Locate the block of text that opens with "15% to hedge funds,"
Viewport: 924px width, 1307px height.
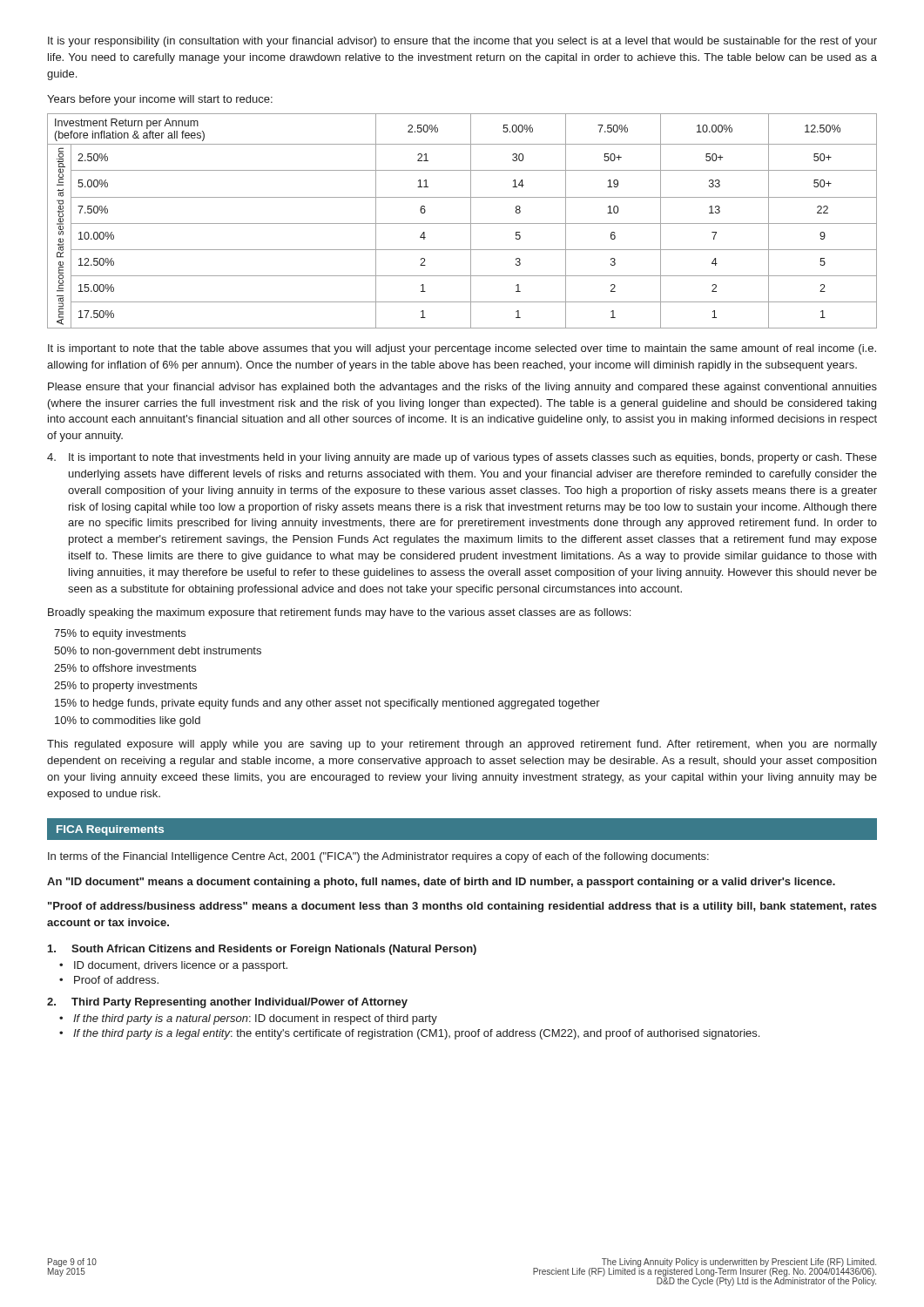327,703
